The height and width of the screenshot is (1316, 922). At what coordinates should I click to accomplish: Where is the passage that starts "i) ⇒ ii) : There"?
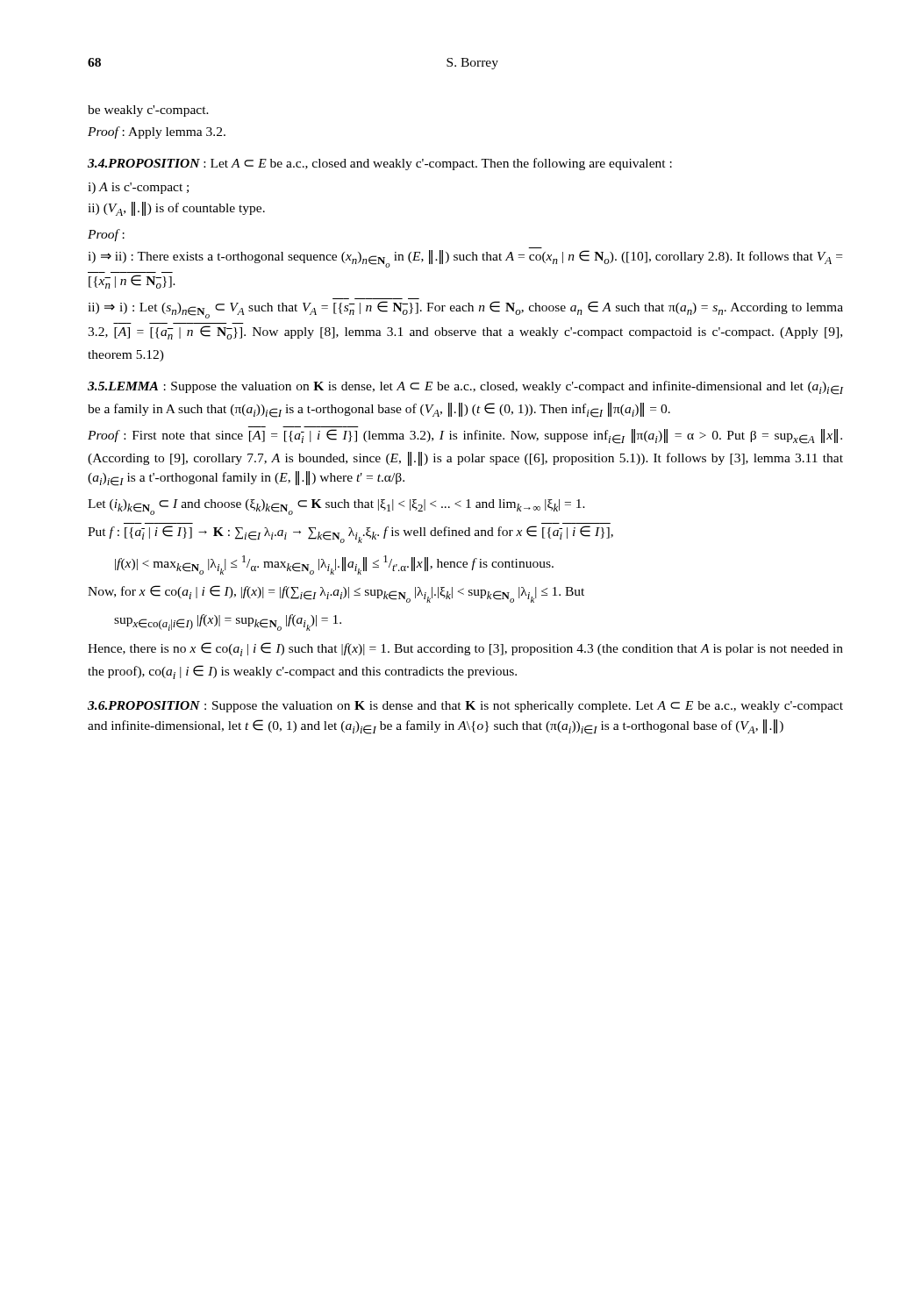tap(465, 270)
